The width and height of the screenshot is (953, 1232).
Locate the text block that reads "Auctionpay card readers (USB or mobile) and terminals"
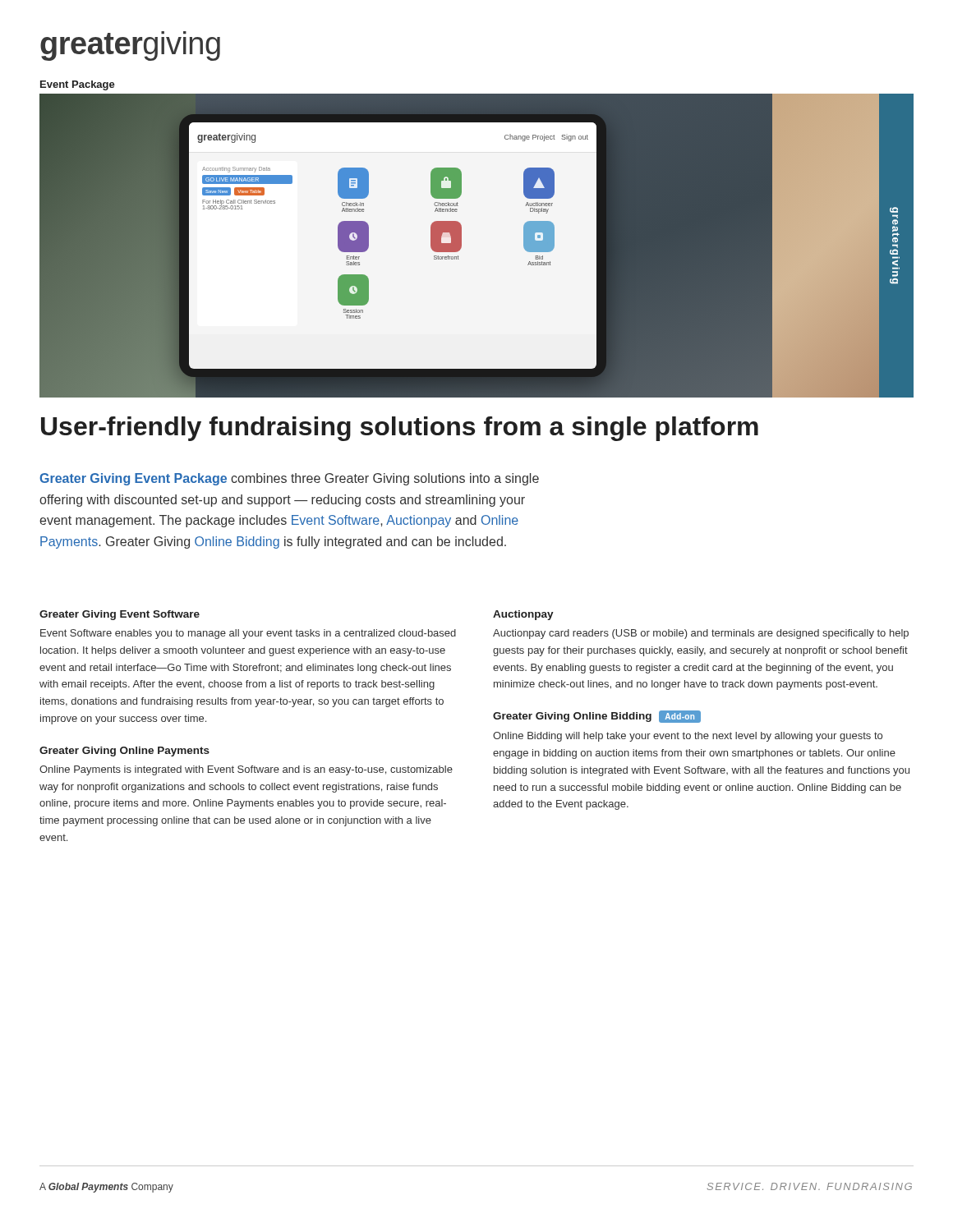click(701, 659)
